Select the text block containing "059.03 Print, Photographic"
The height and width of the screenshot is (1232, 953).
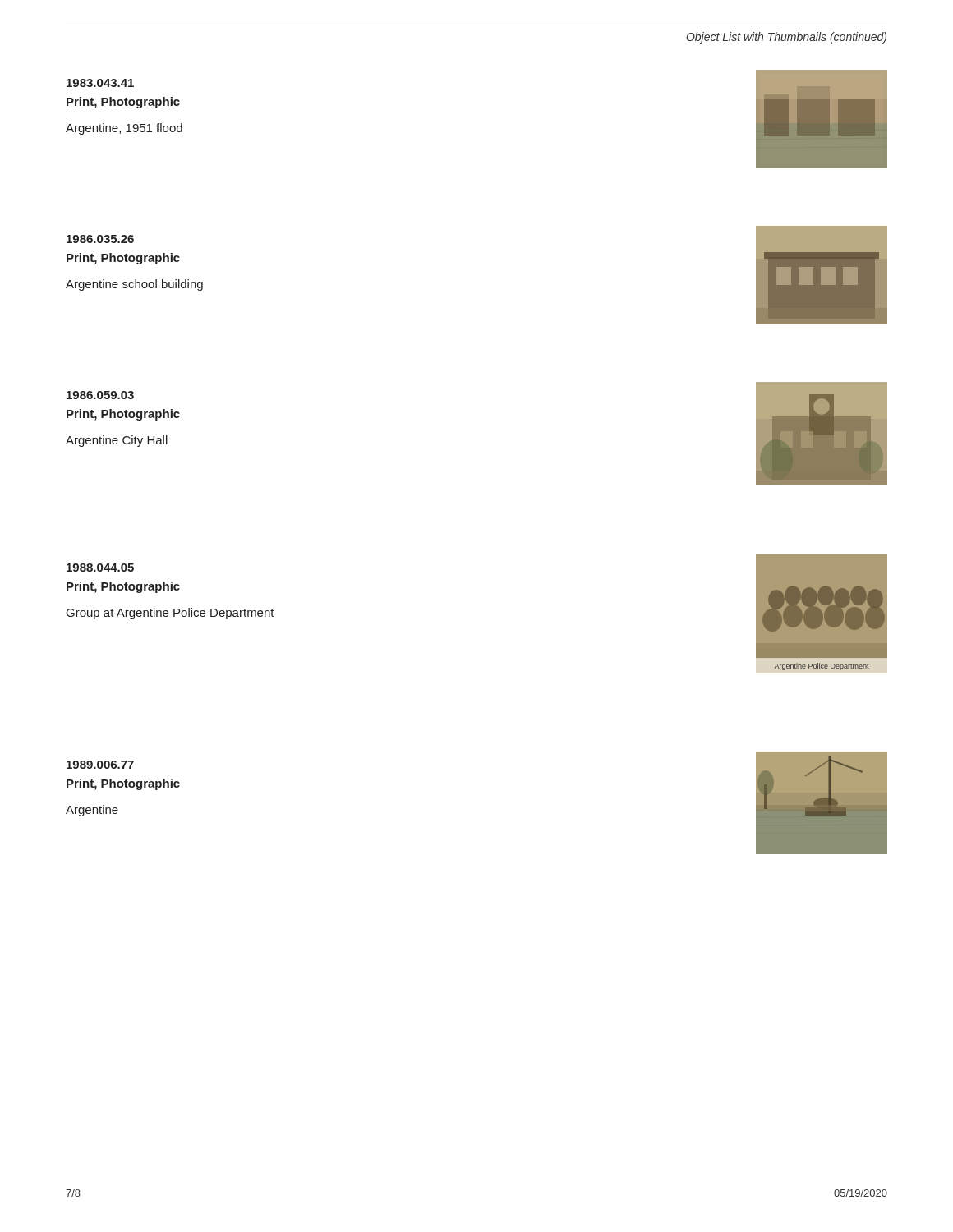coord(100,395)
